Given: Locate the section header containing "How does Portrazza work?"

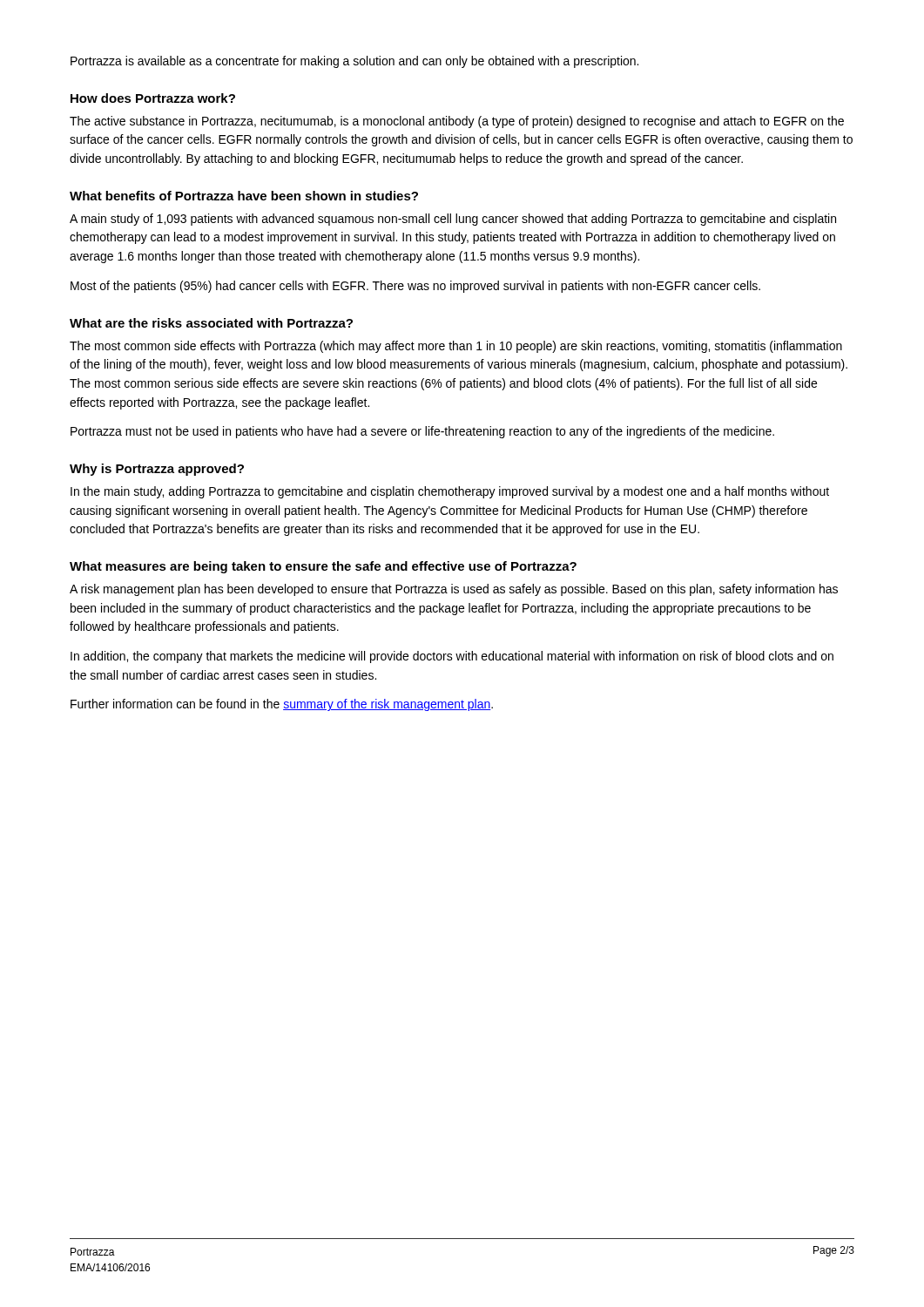Looking at the screenshot, I should coord(153,98).
